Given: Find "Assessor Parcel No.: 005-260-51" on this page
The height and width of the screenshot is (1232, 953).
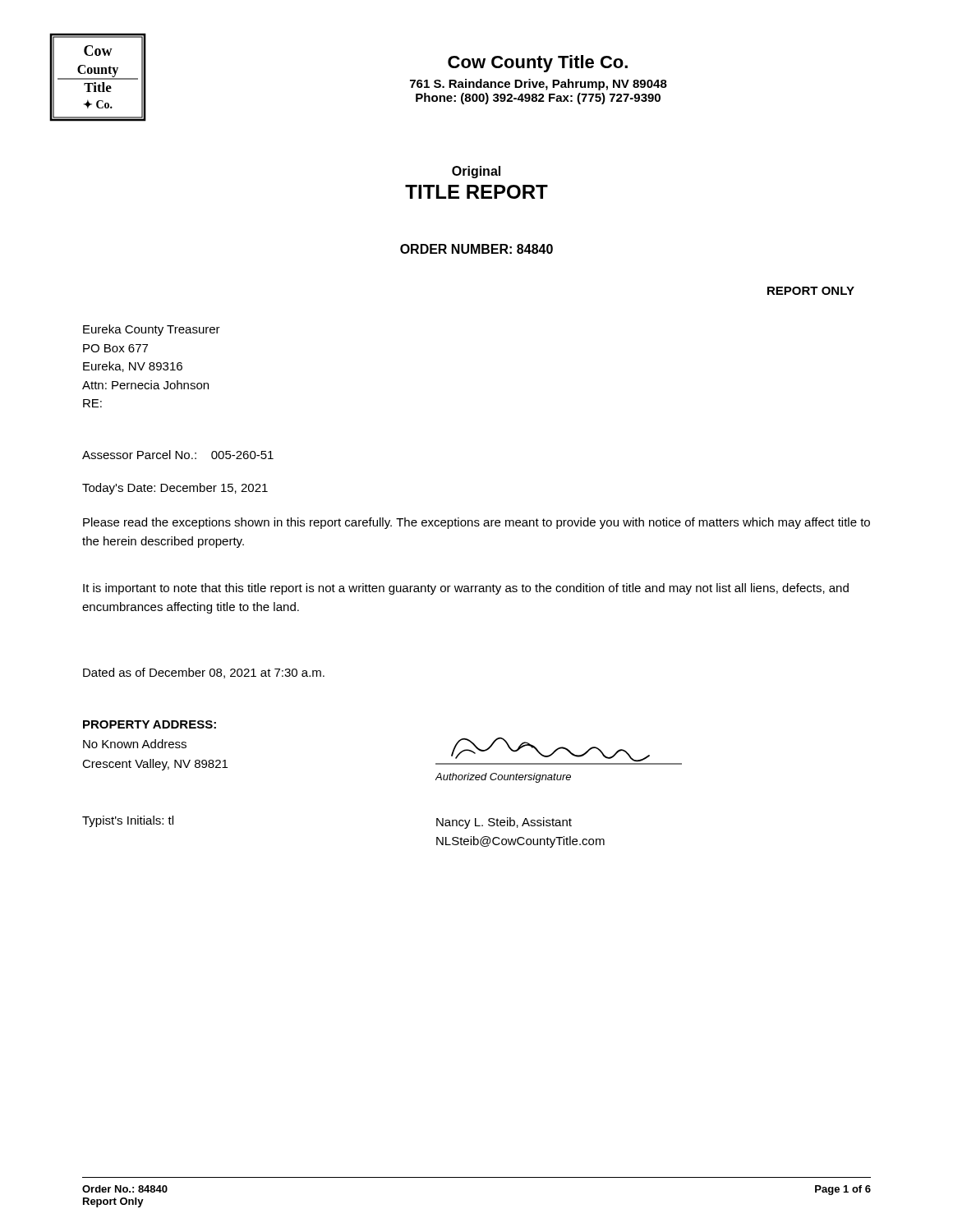Looking at the screenshot, I should coord(178,455).
